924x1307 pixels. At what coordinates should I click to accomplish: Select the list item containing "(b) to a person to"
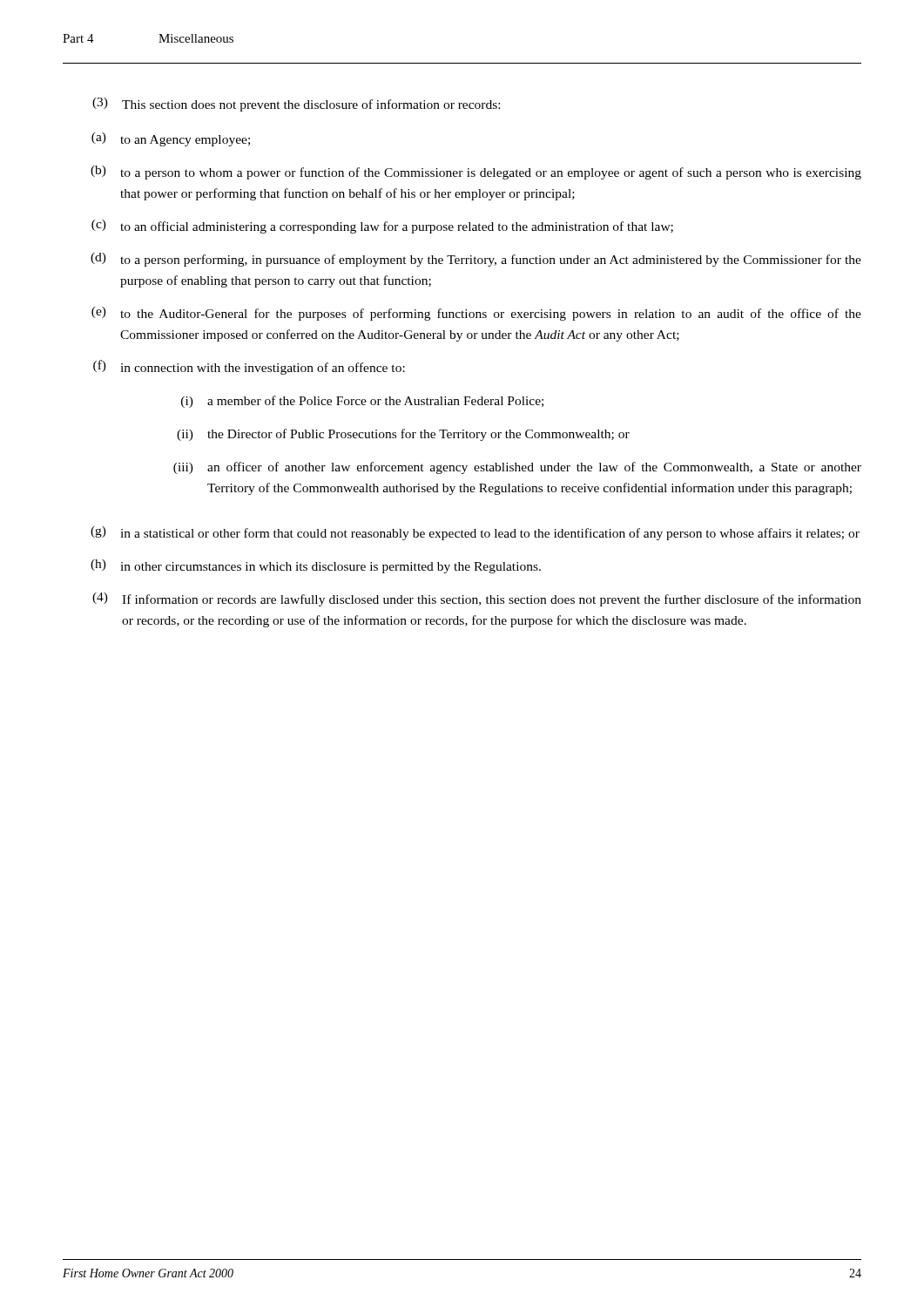tap(462, 183)
